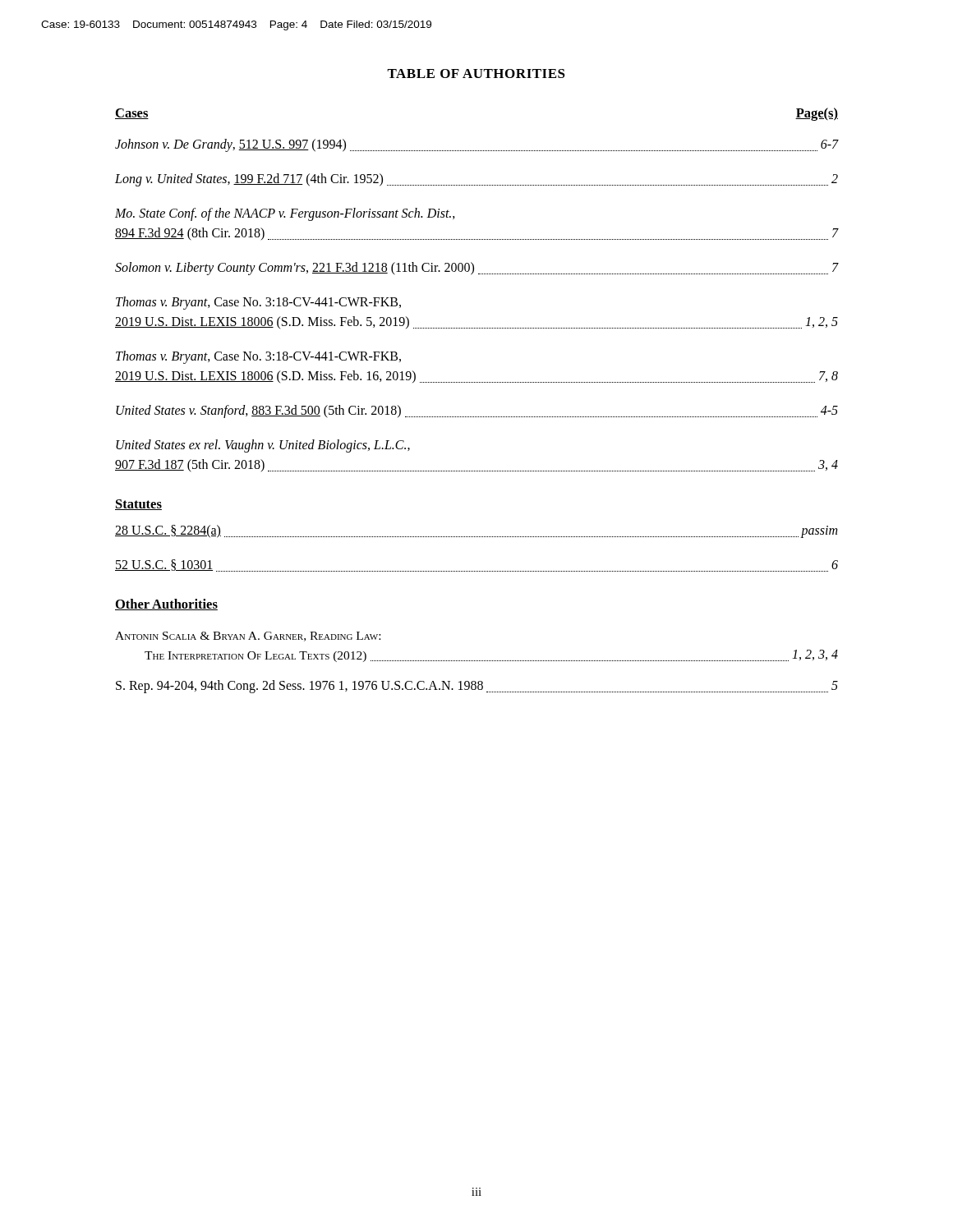Navigate to the text starting "TABLE OF AUTHORITIES"
The height and width of the screenshot is (1232, 953).
476,73
